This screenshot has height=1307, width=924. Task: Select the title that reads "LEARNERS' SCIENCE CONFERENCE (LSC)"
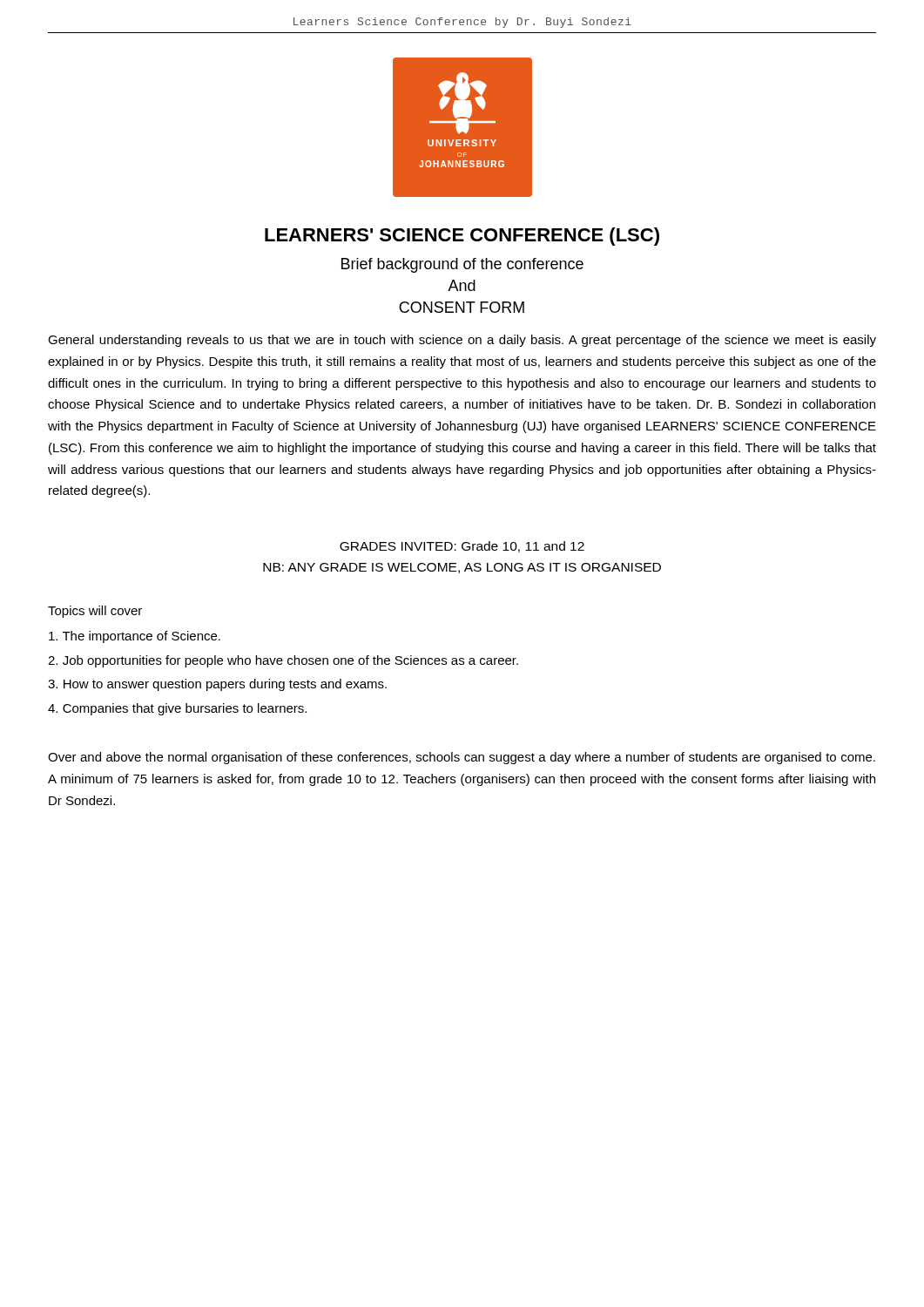pyautogui.click(x=462, y=235)
